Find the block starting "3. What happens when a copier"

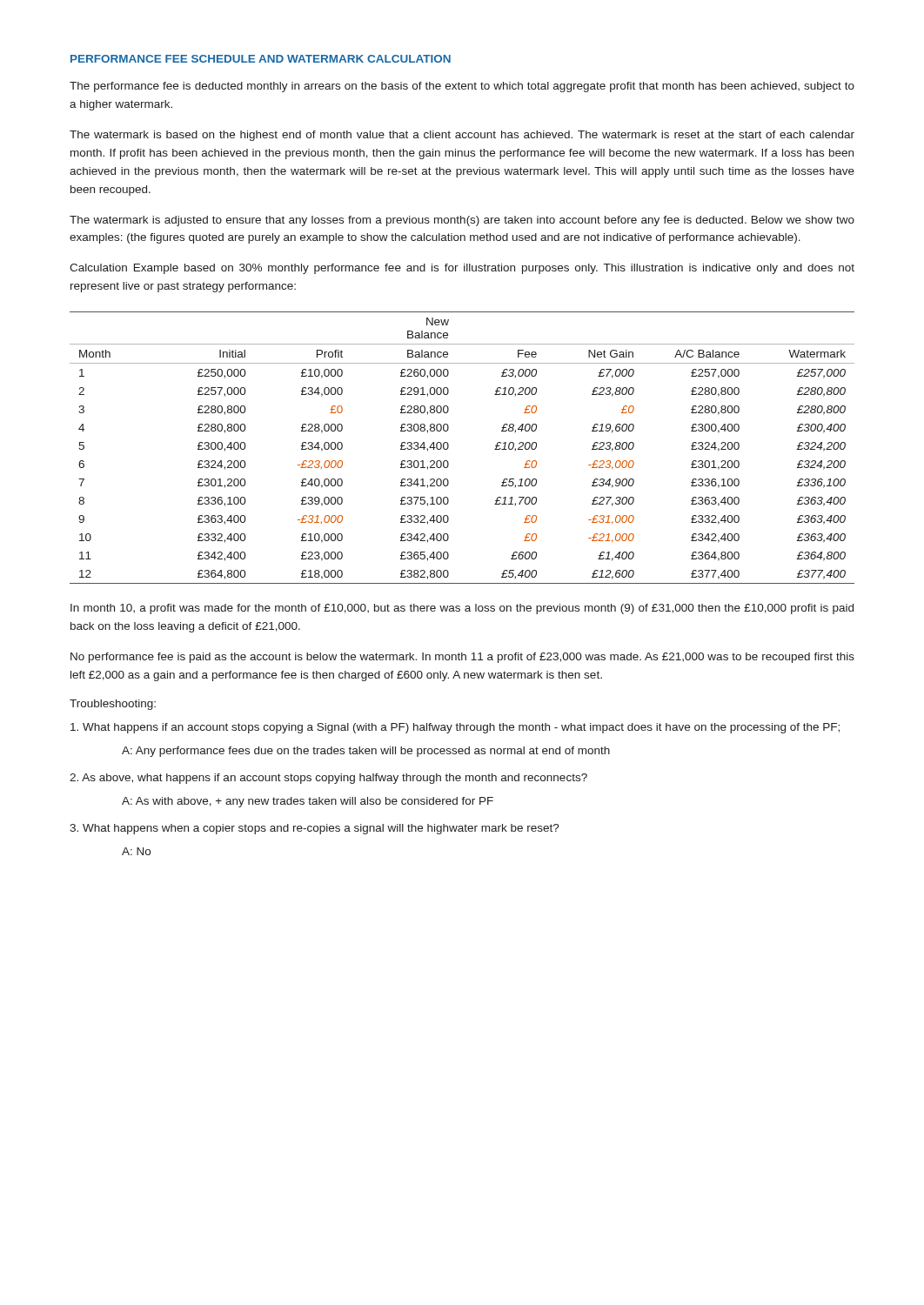(314, 828)
